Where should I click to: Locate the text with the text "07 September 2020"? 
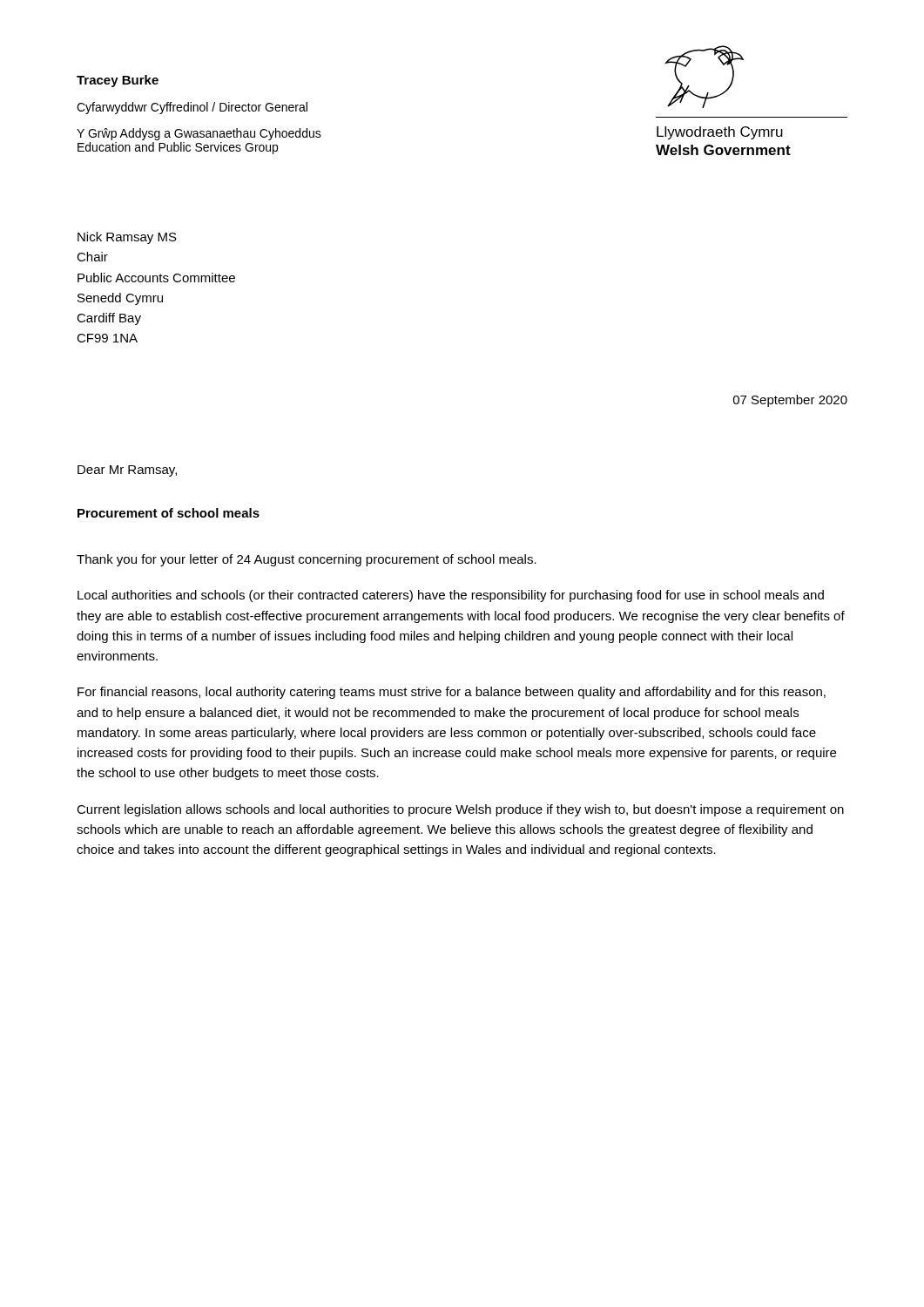pyautogui.click(x=790, y=399)
